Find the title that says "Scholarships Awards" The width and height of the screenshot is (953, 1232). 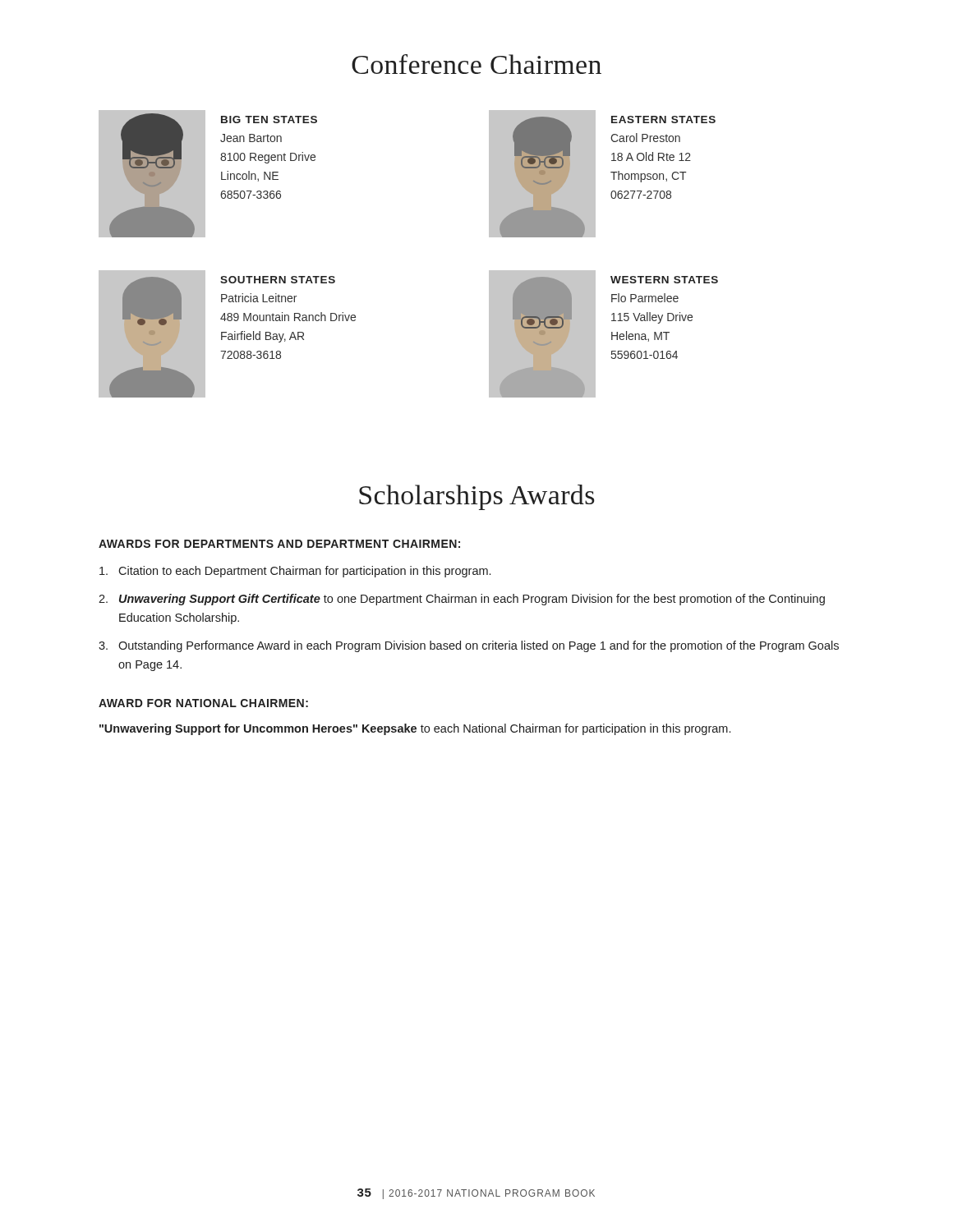[476, 495]
